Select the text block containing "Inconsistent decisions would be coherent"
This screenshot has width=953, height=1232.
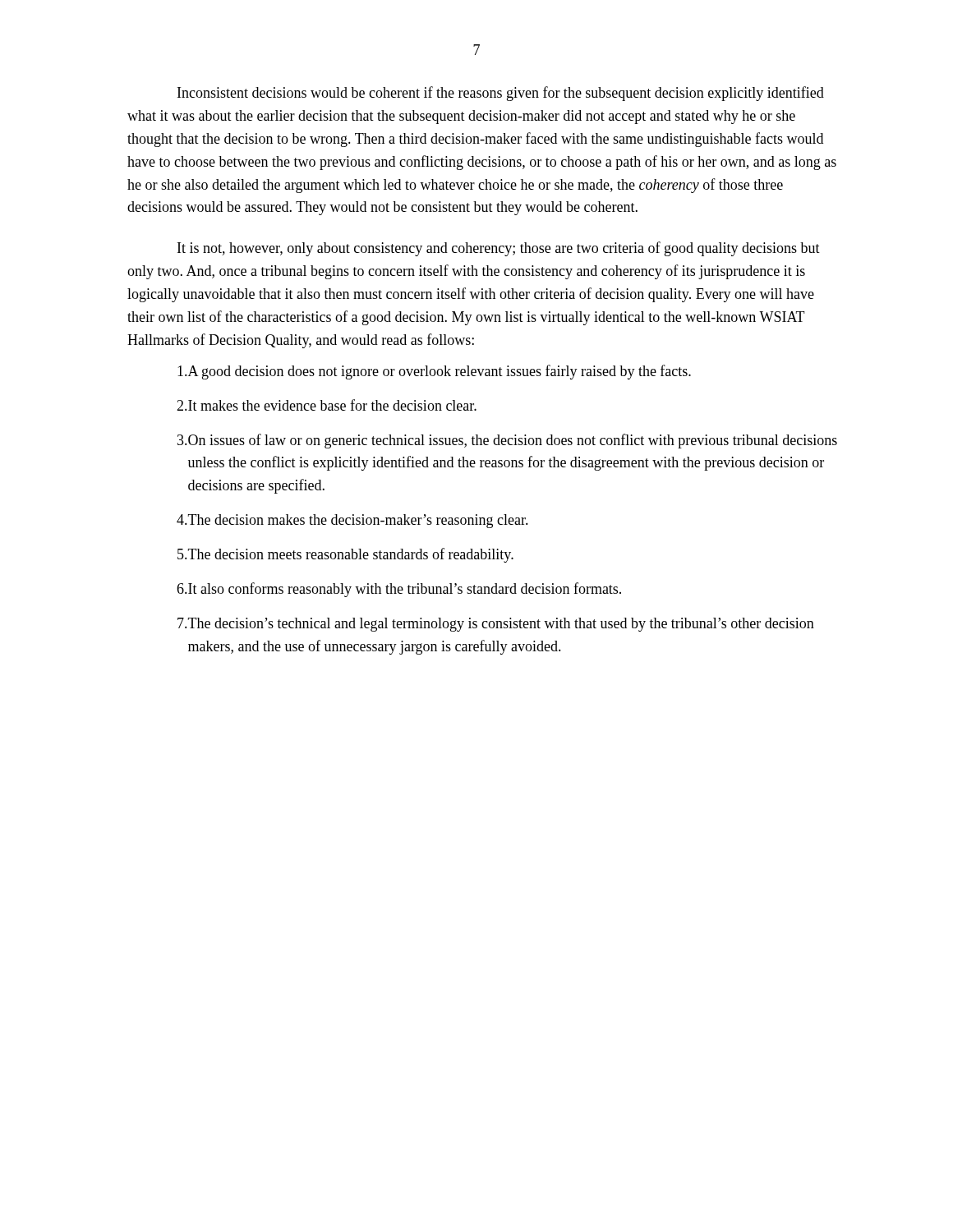[x=482, y=150]
